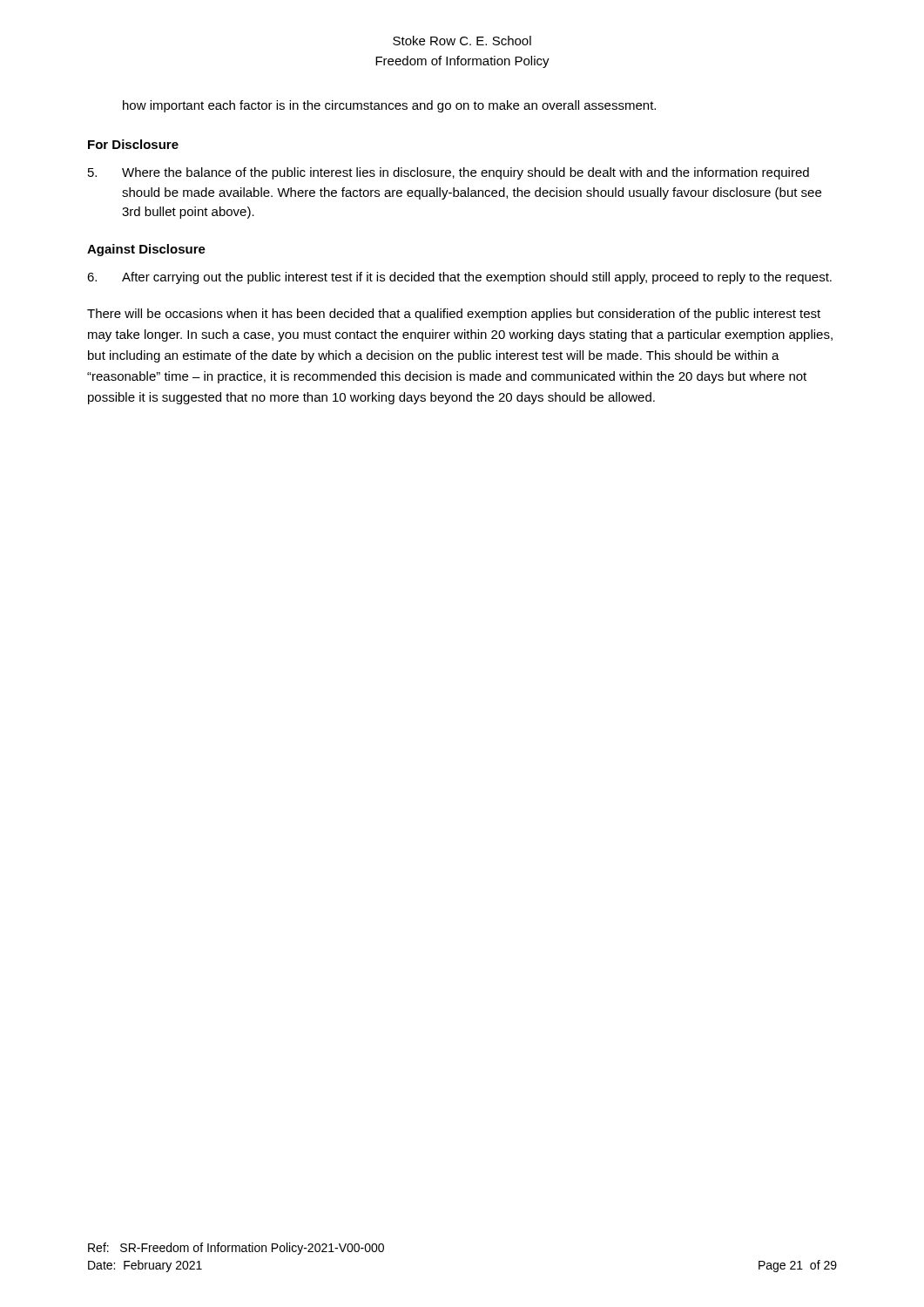Locate the text block with the text "There will be occasions"

click(x=460, y=355)
